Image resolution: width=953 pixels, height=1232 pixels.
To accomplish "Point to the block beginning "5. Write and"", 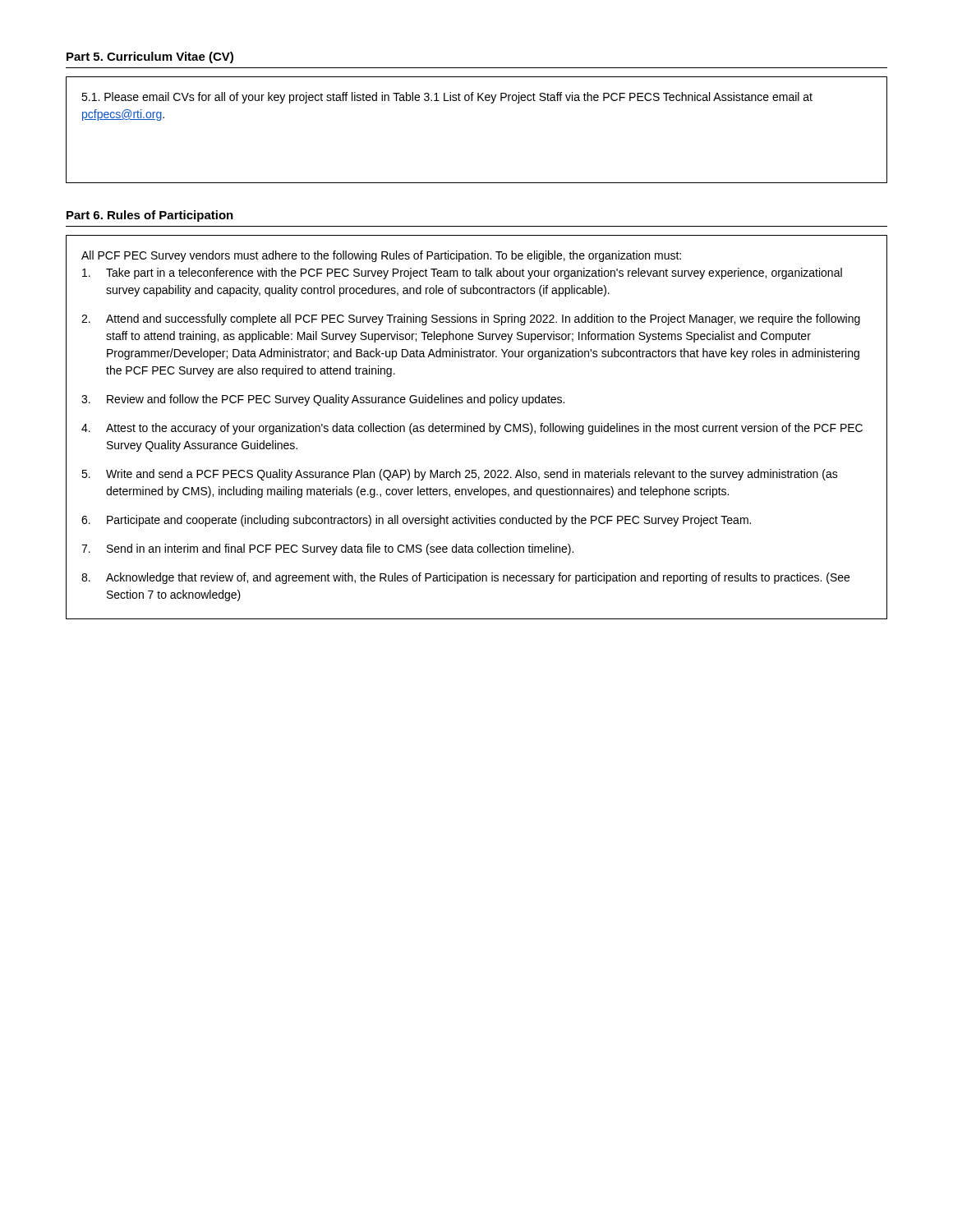I will [476, 483].
